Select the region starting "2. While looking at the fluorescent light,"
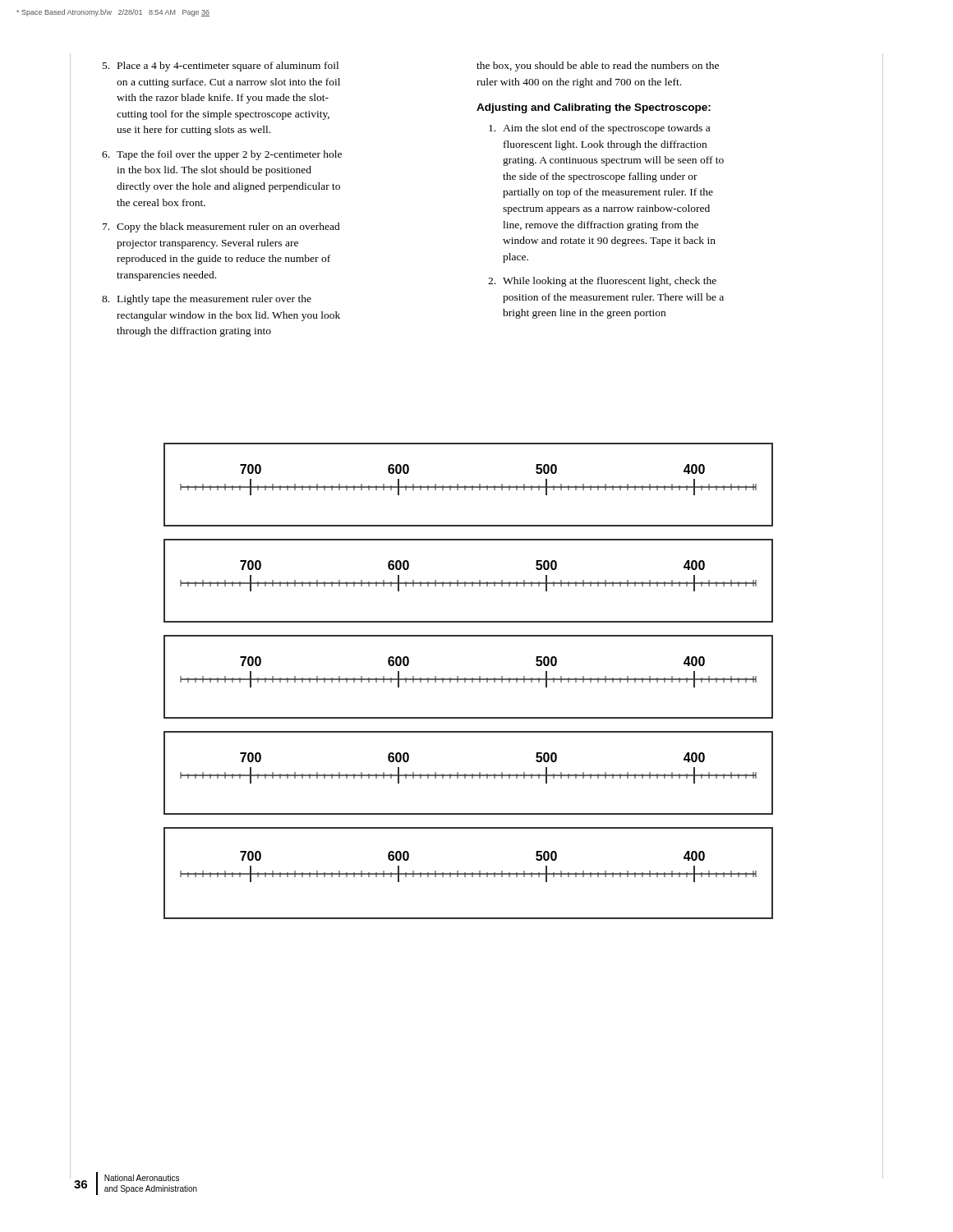The width and height of the screenshot is (953, 1232). (x=604, y=297)
